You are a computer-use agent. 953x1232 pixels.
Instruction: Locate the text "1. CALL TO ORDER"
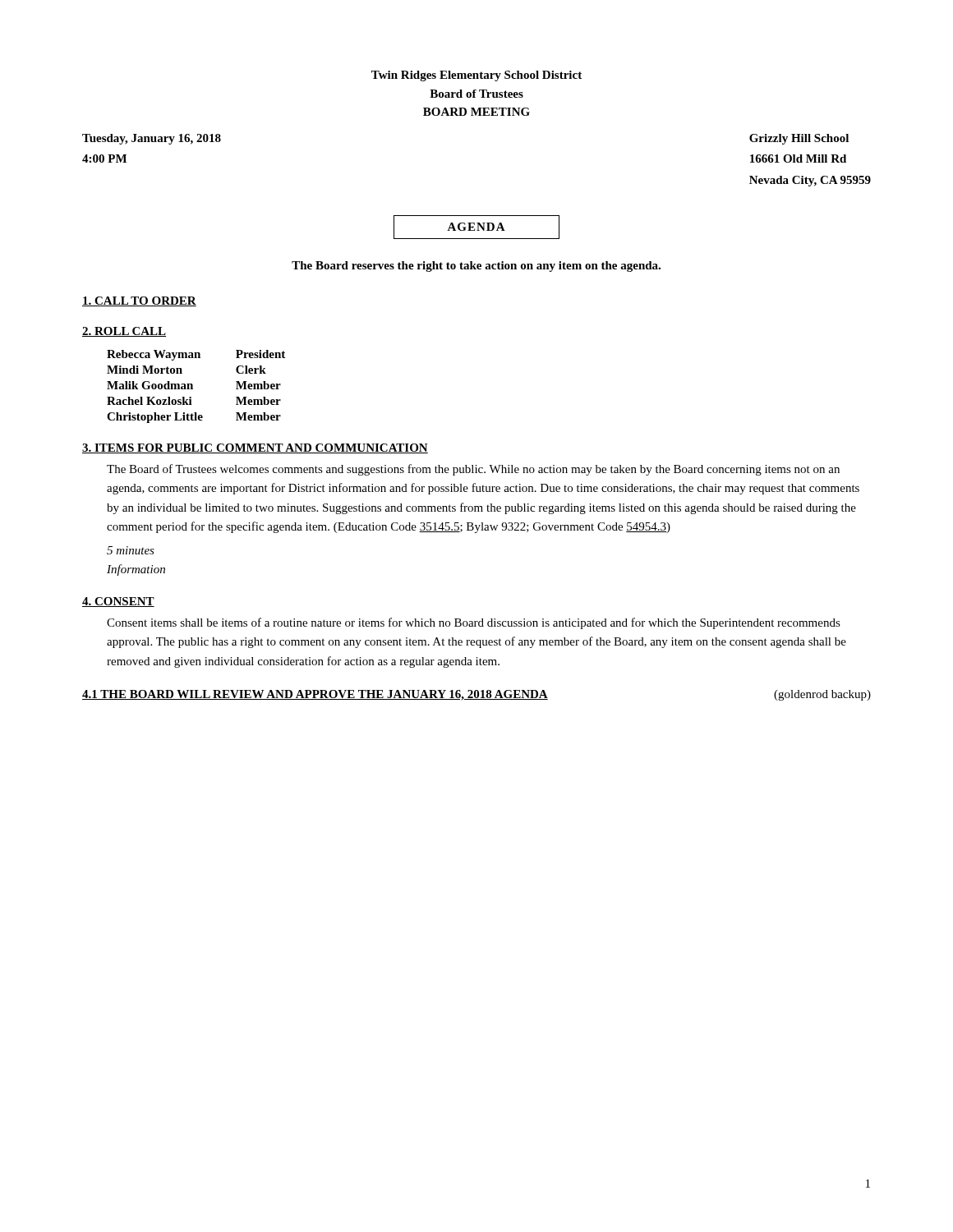click(139, 301)
